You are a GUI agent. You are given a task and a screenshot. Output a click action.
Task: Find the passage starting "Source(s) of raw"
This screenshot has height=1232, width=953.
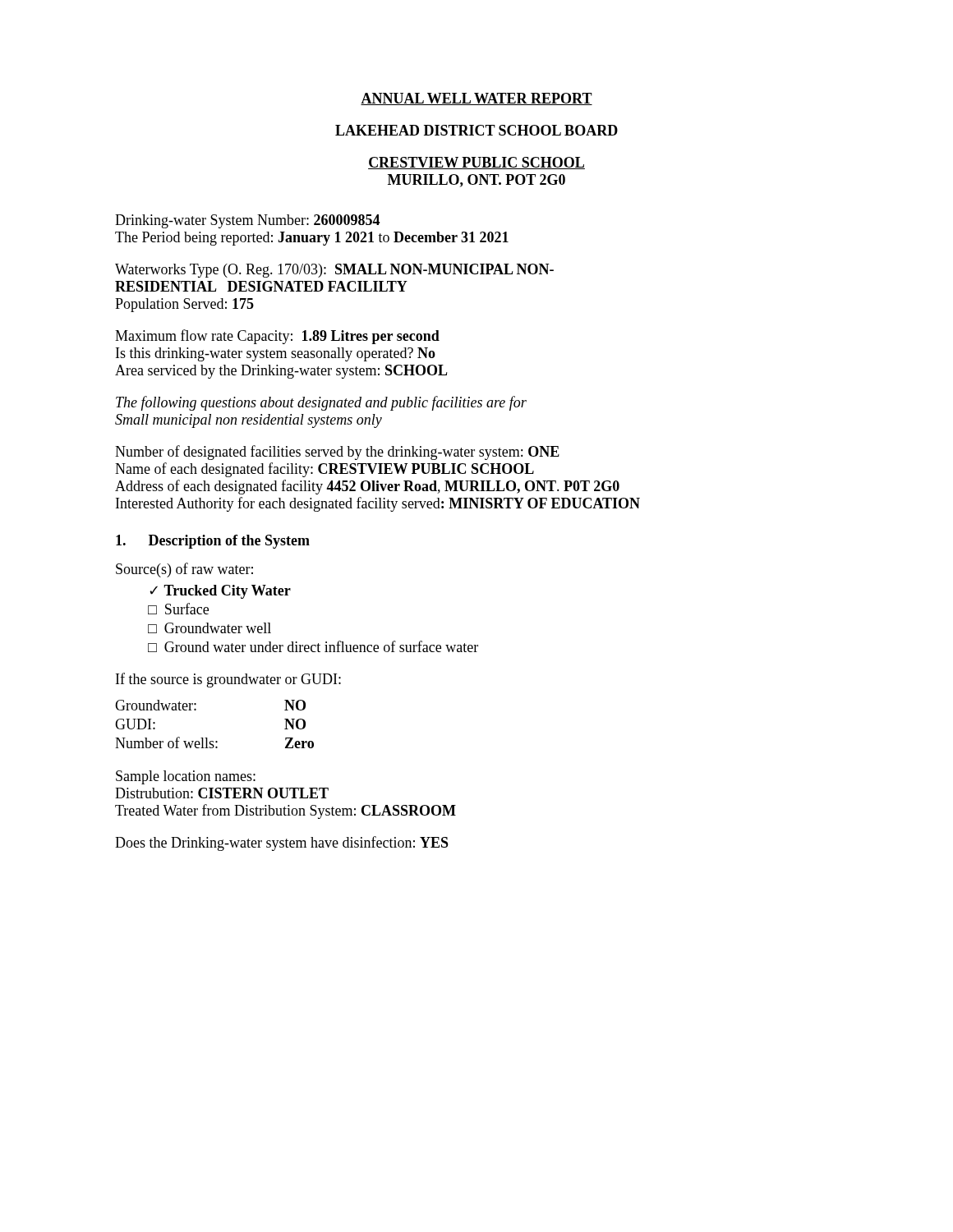[x=185, y=569]
